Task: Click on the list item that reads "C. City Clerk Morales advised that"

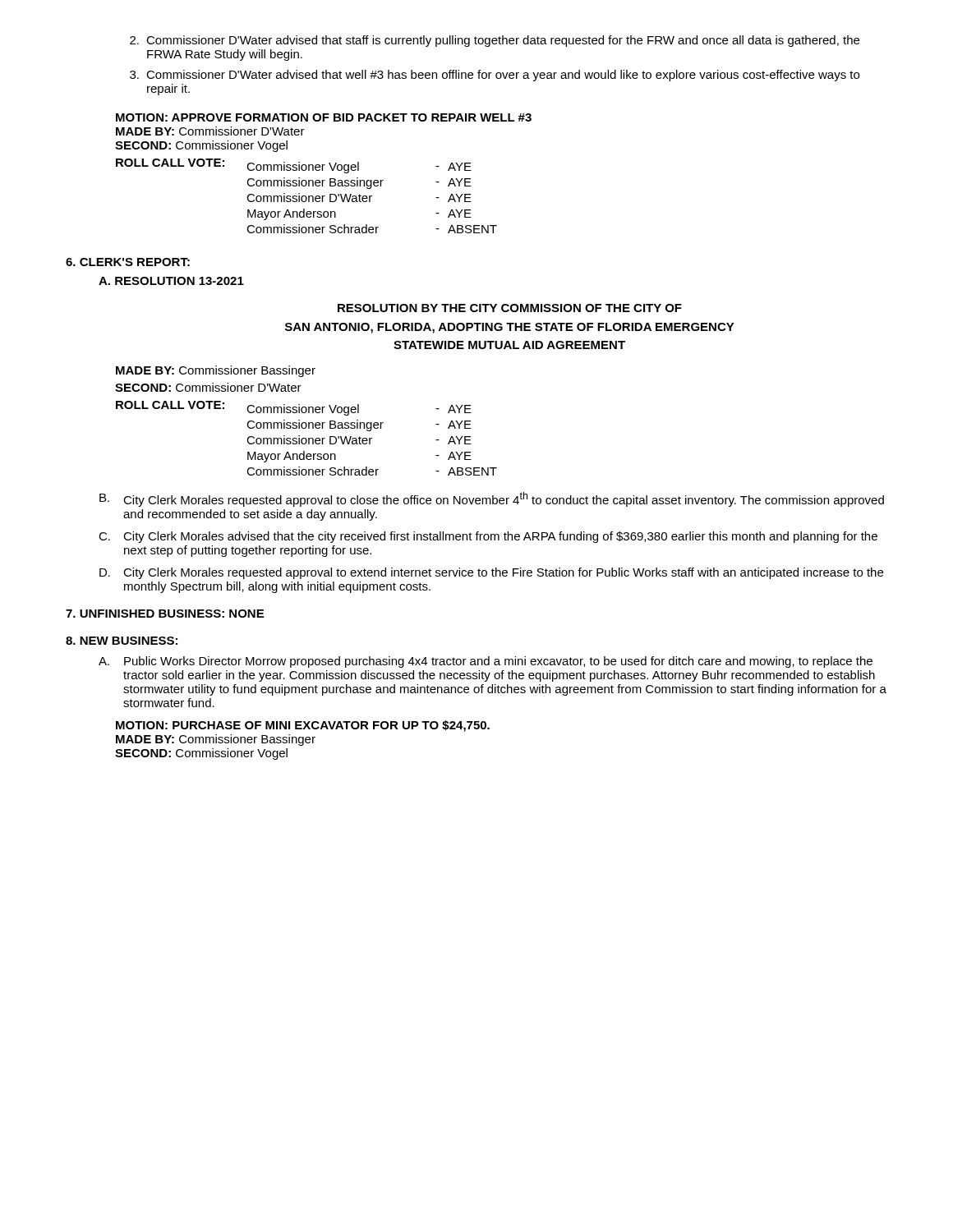Action: (x=493, y=543)
